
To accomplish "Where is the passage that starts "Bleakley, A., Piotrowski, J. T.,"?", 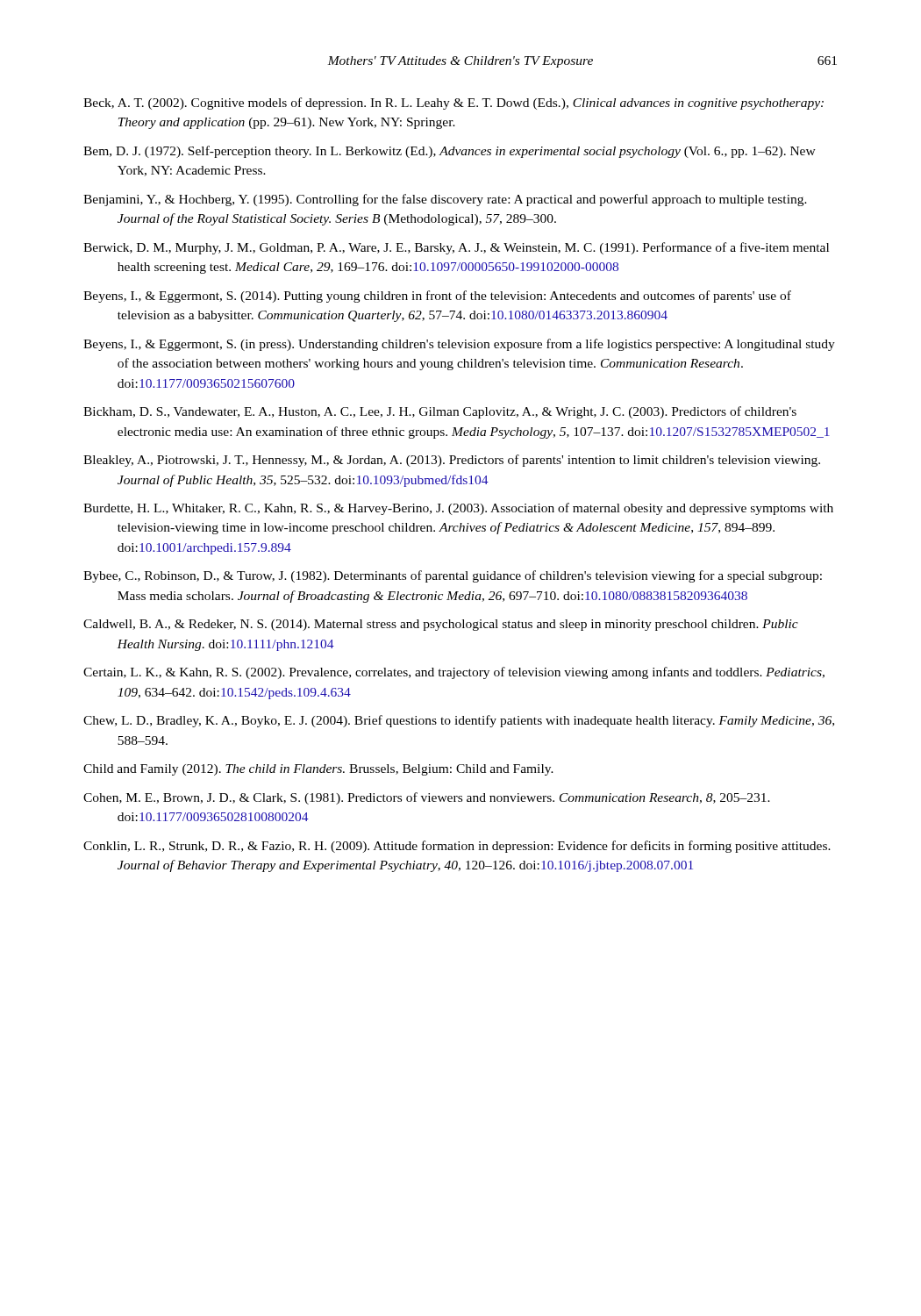I will pyautogui.click(x=452, y=469).
